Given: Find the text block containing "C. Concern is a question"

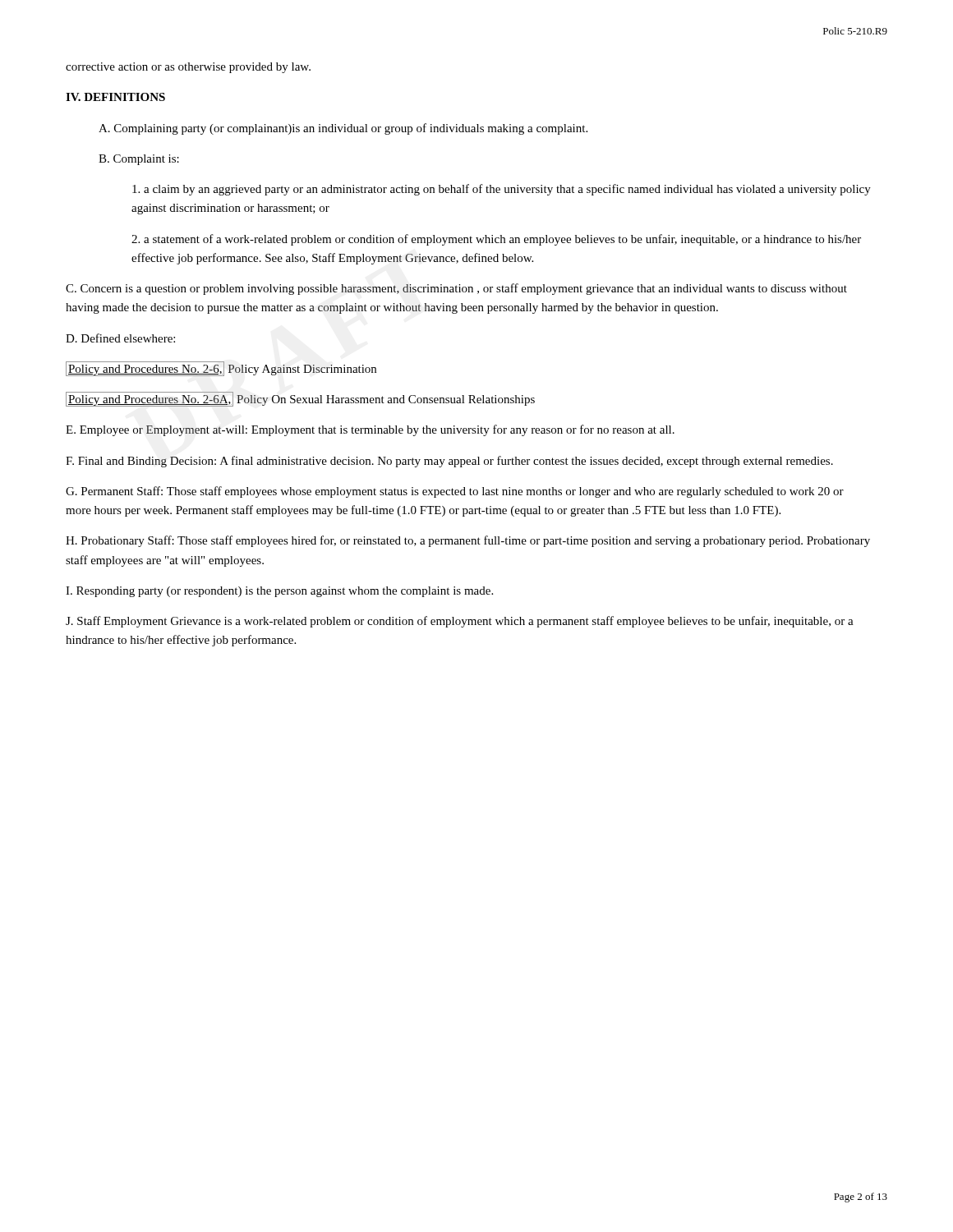Looking at the screenshot, I should coord(456,298).
